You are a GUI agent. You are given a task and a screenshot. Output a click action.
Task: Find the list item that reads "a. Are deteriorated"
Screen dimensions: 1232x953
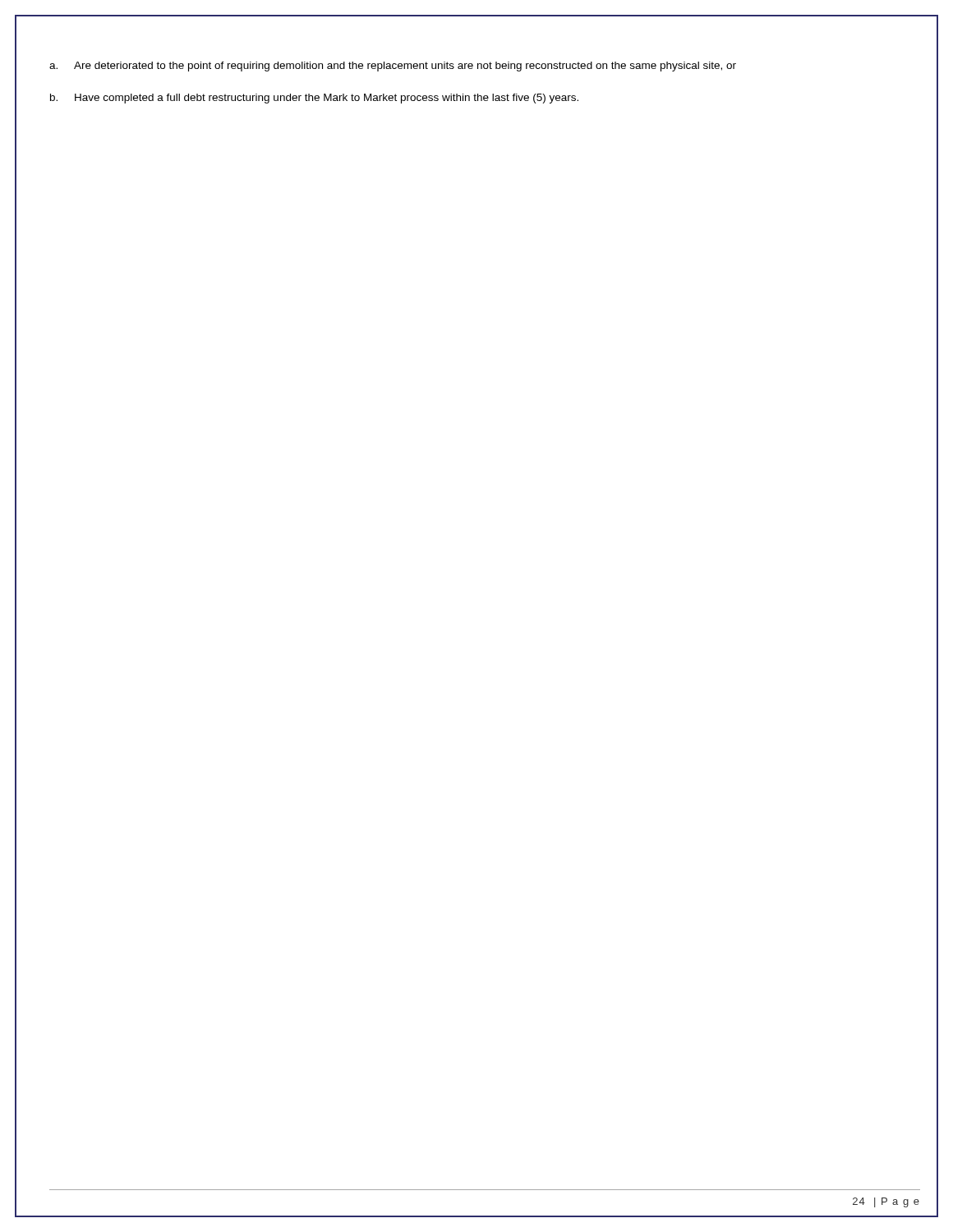pos(393,66)
